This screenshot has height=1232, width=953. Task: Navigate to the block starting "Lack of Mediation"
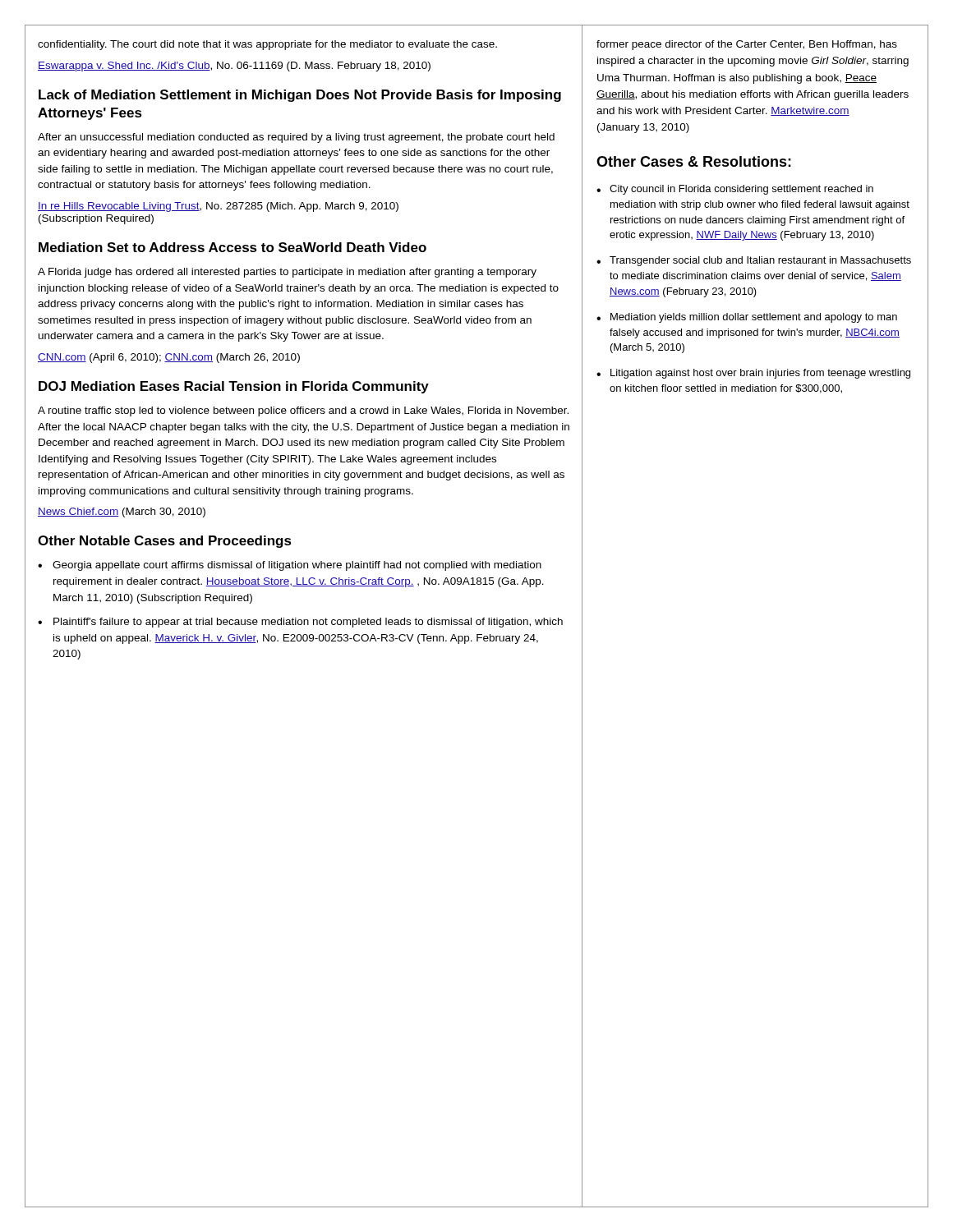pyautogui.click(x=300, y=104)
